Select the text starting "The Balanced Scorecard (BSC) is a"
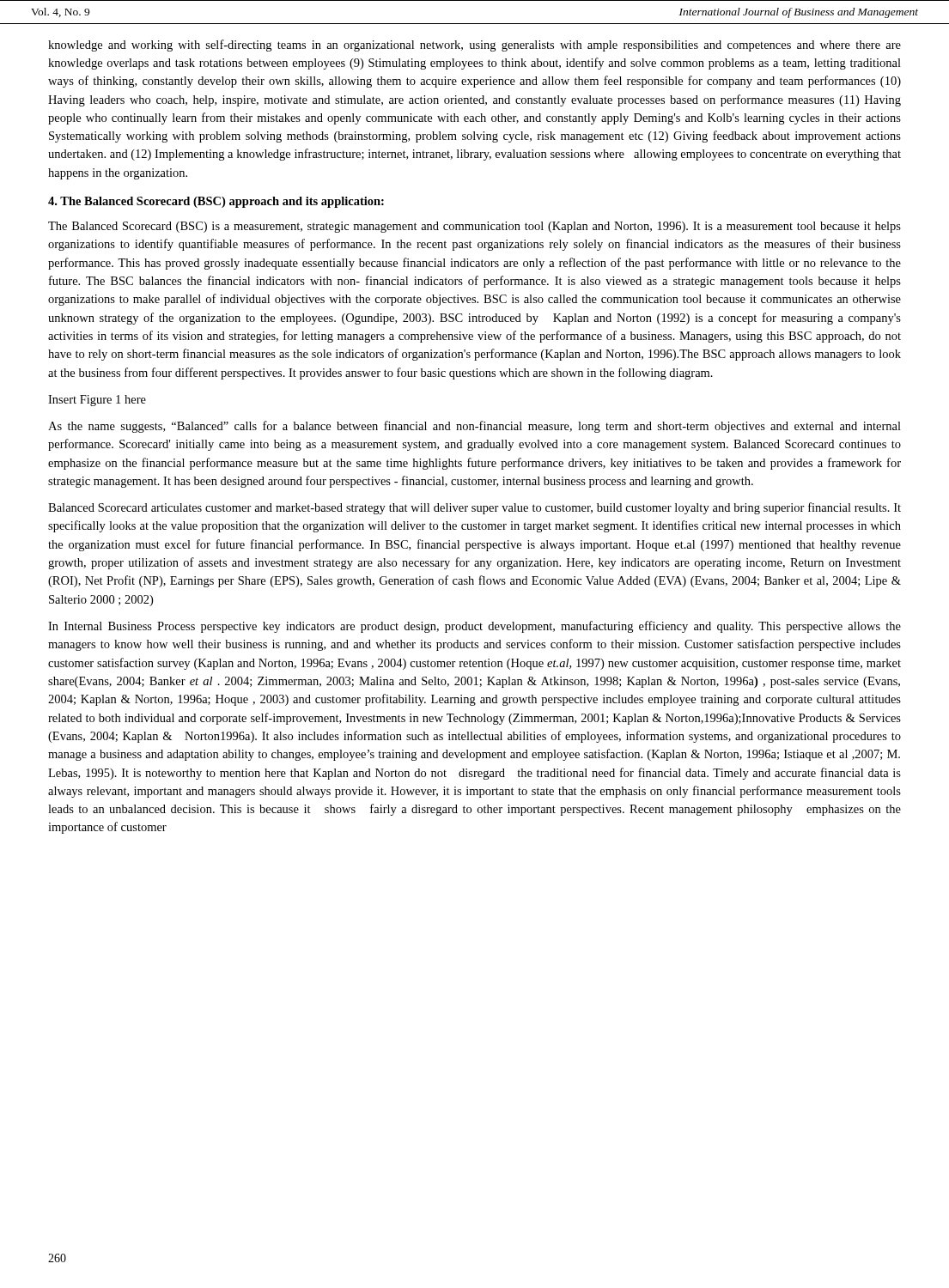Image resolution: width=949 pixels, height=1288 pixels. pyautogui.click(x=474, y=299)
